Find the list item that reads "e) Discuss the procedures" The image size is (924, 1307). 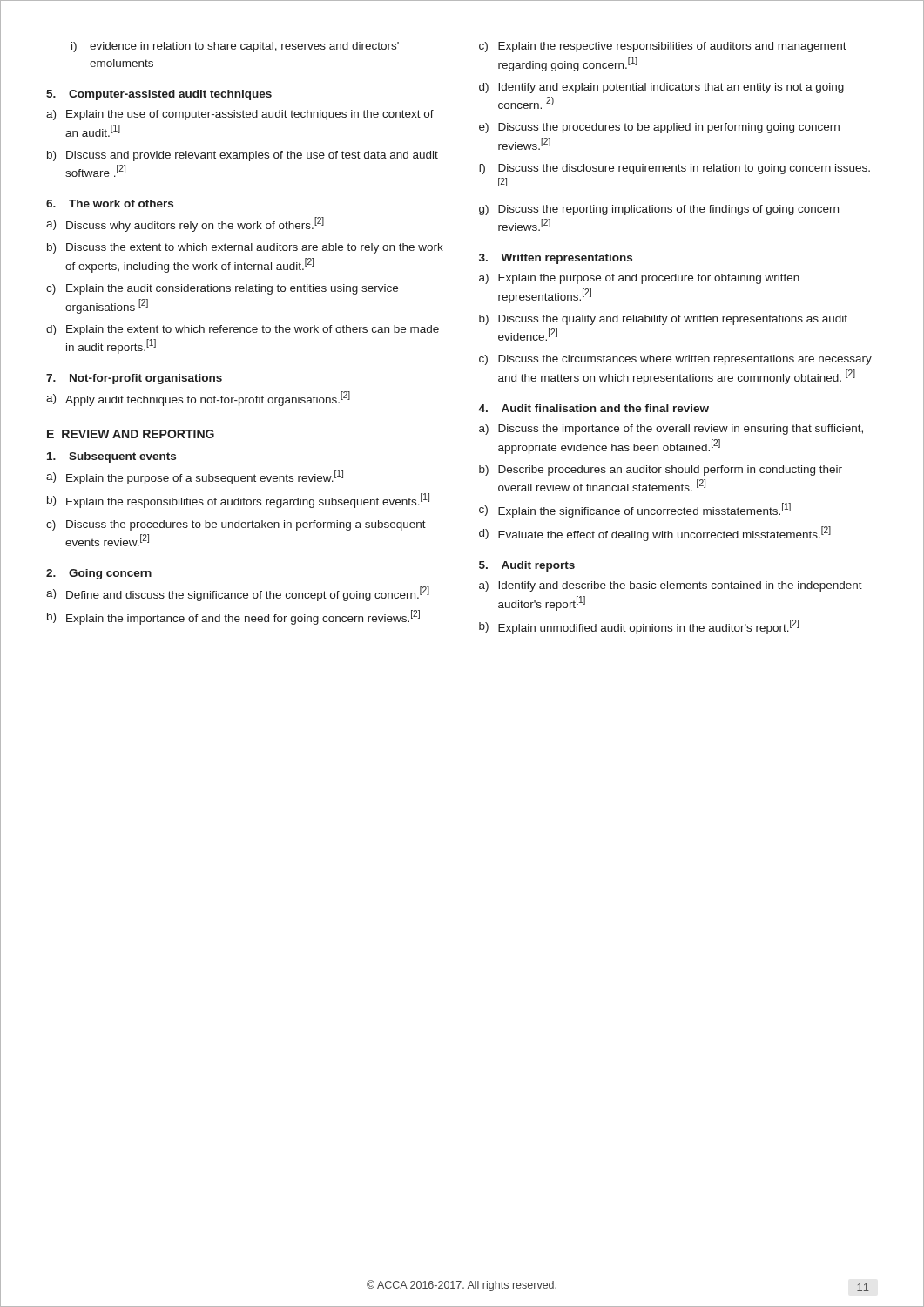point(678,136)
